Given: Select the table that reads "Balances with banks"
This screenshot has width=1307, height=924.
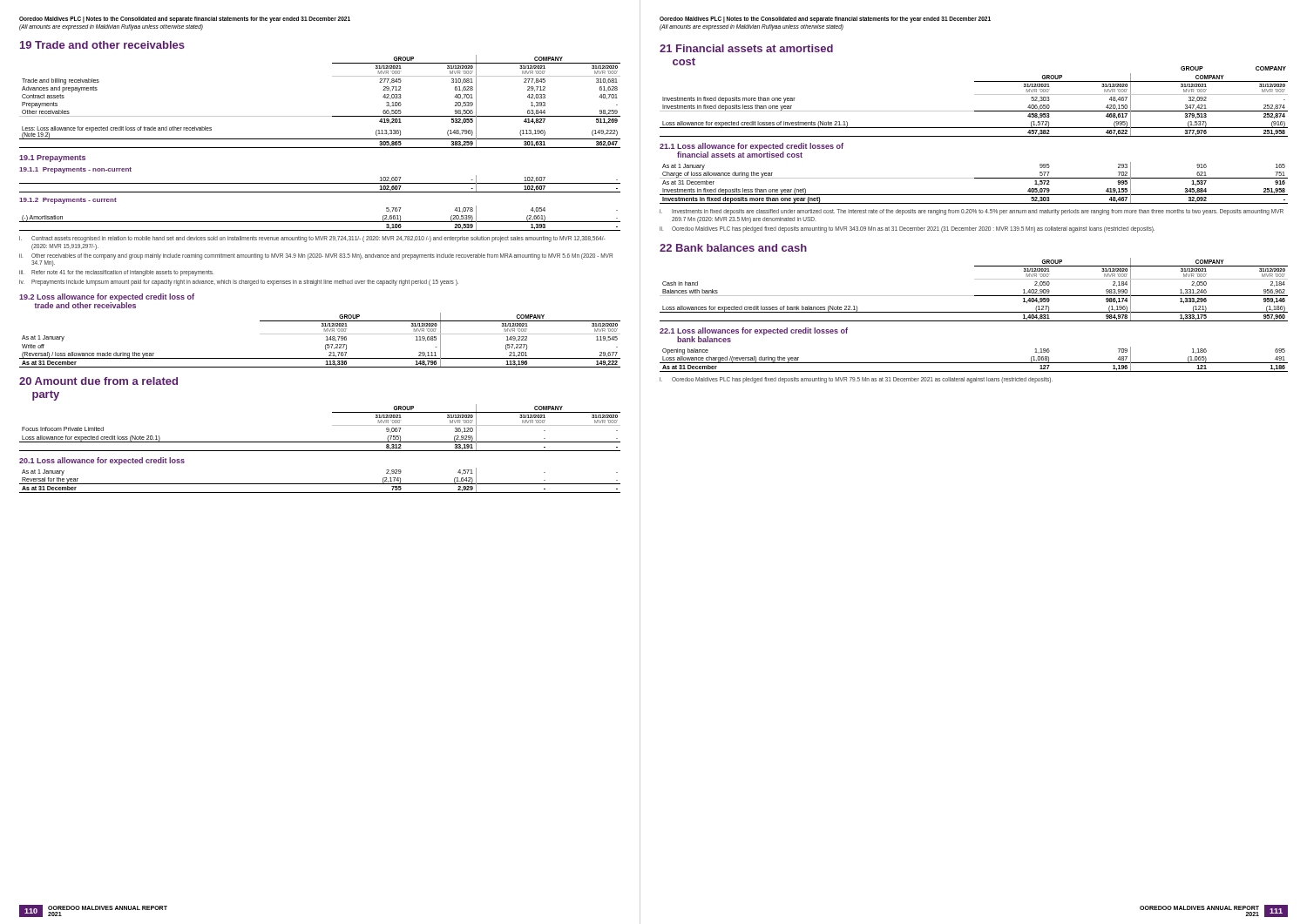Looking at the screenshot, I should click(974, 290).
